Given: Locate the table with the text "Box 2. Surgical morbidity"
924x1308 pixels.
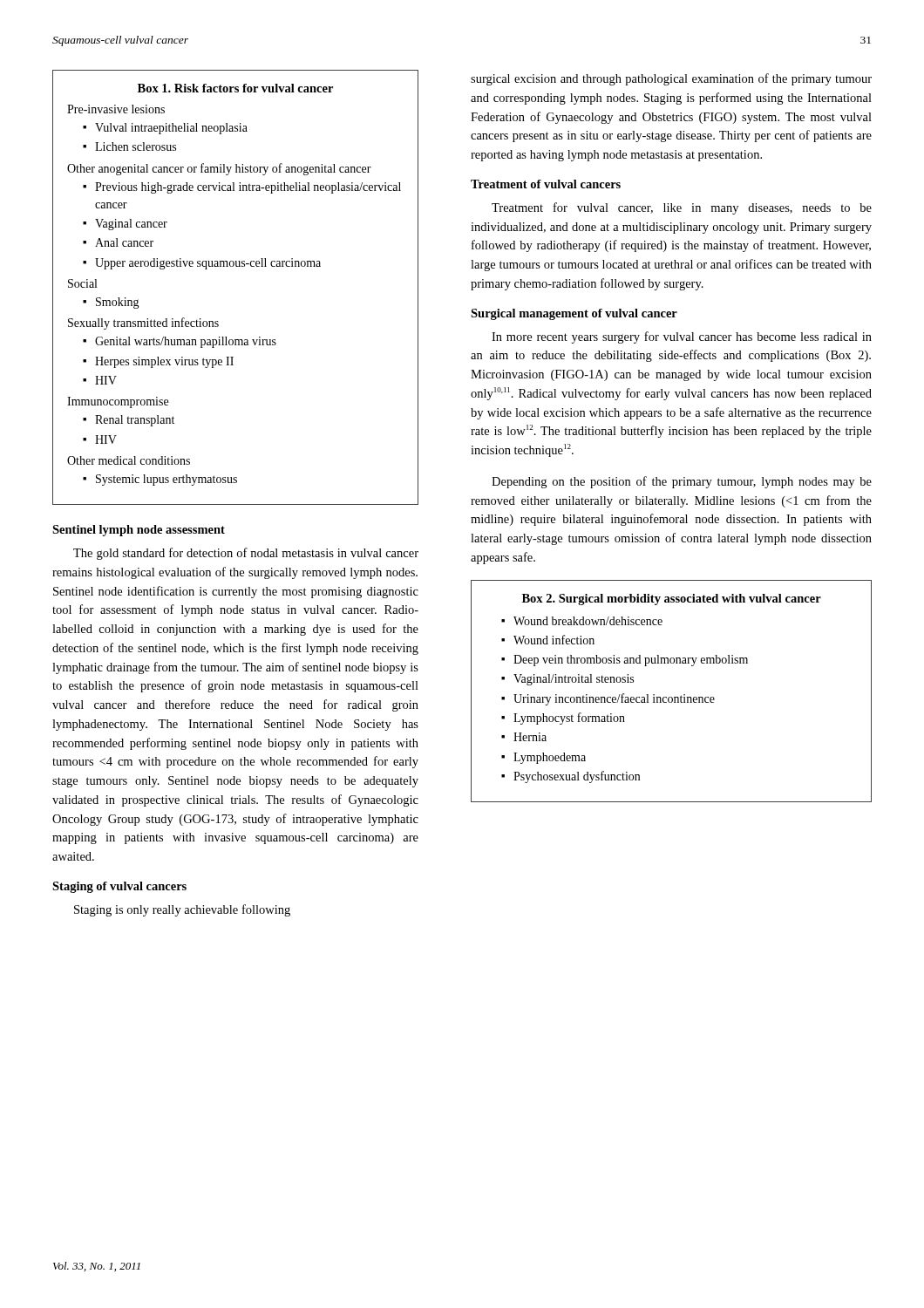Looking at the screenshot, I should click(x=671, y=691).
